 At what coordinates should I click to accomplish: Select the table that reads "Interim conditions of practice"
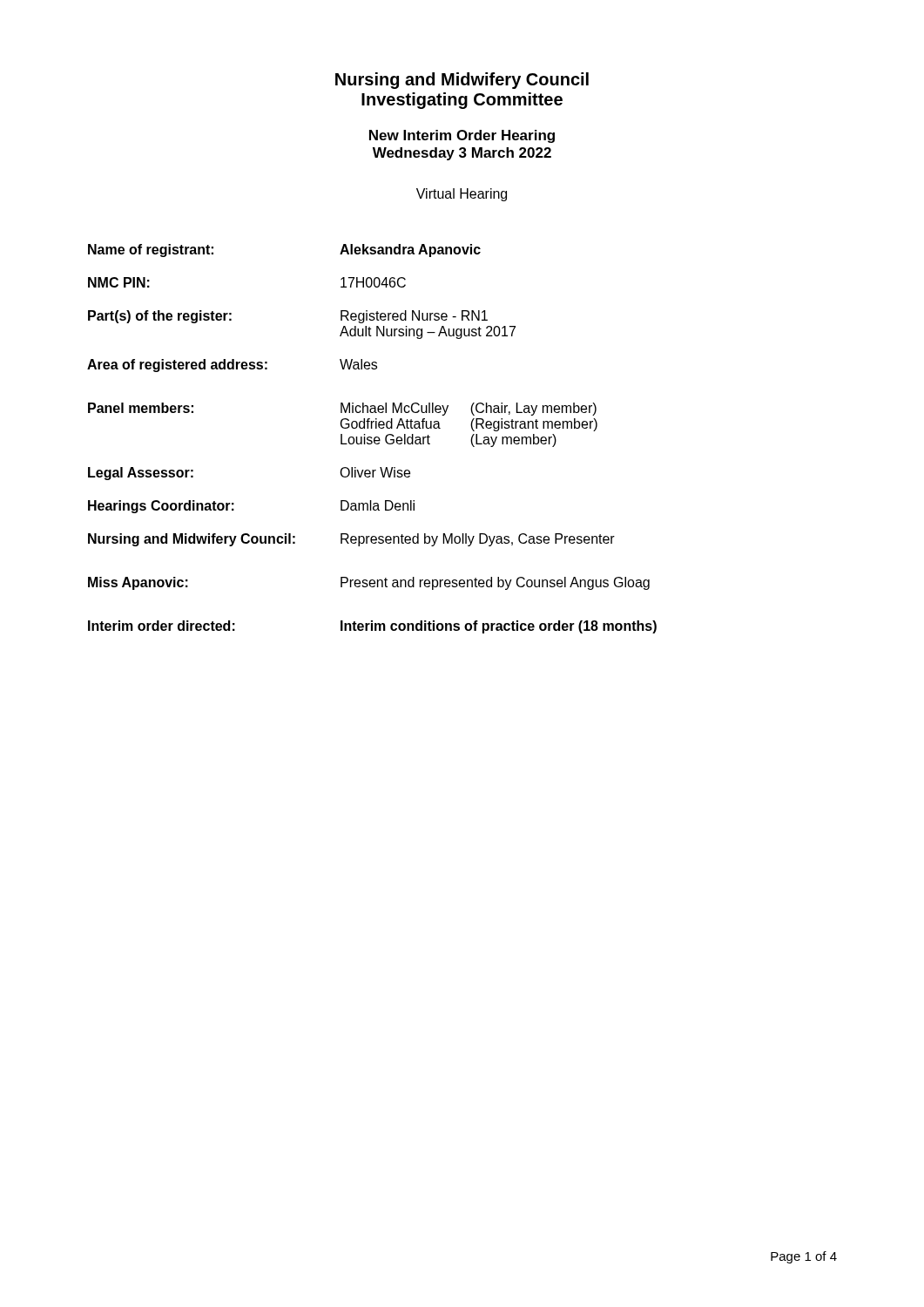[462, 438]
